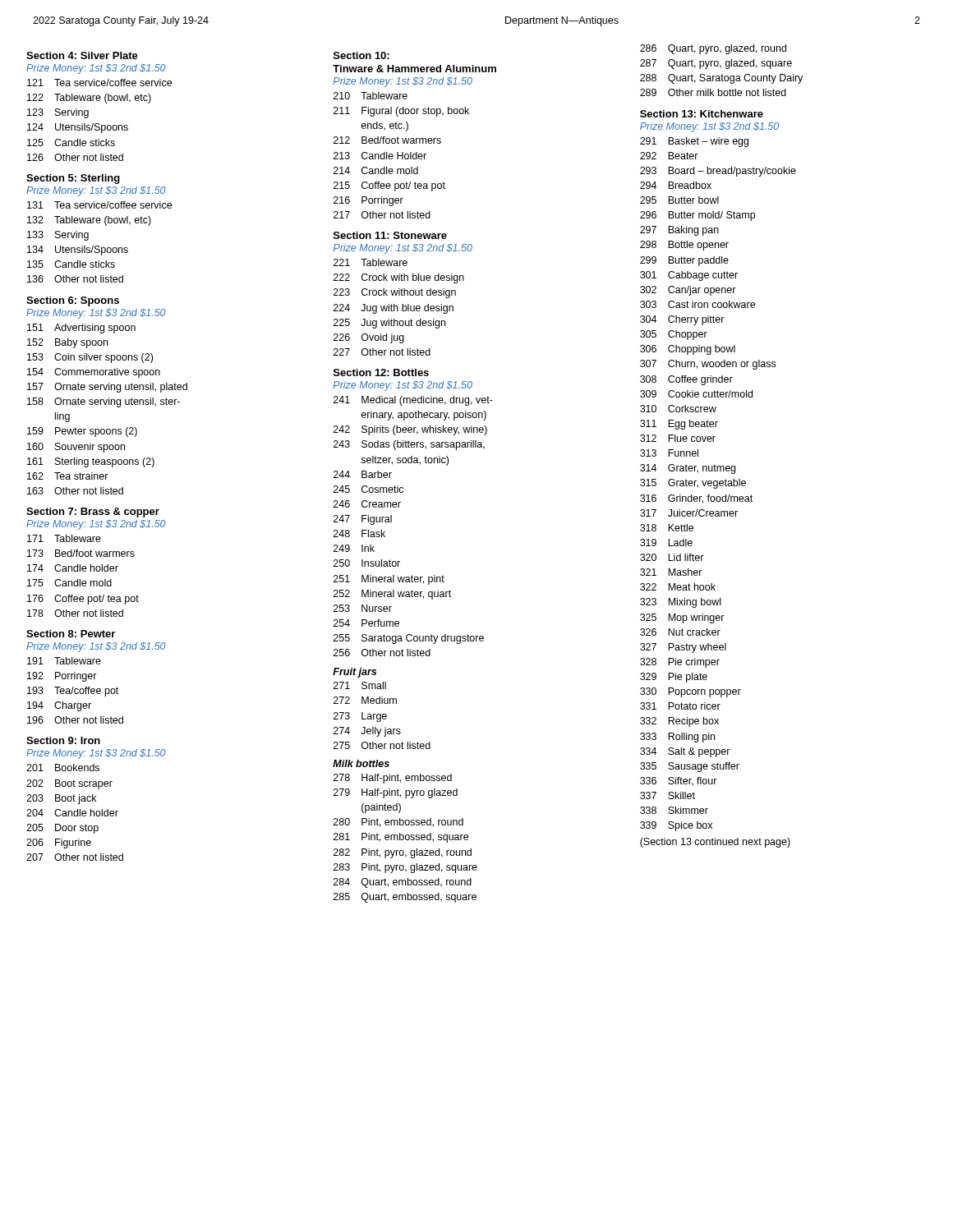Where does it say "152Baby spoon"?
The width and height of the screenshot is (953, 1232).
pyautogui.click(x=67, y=342)
